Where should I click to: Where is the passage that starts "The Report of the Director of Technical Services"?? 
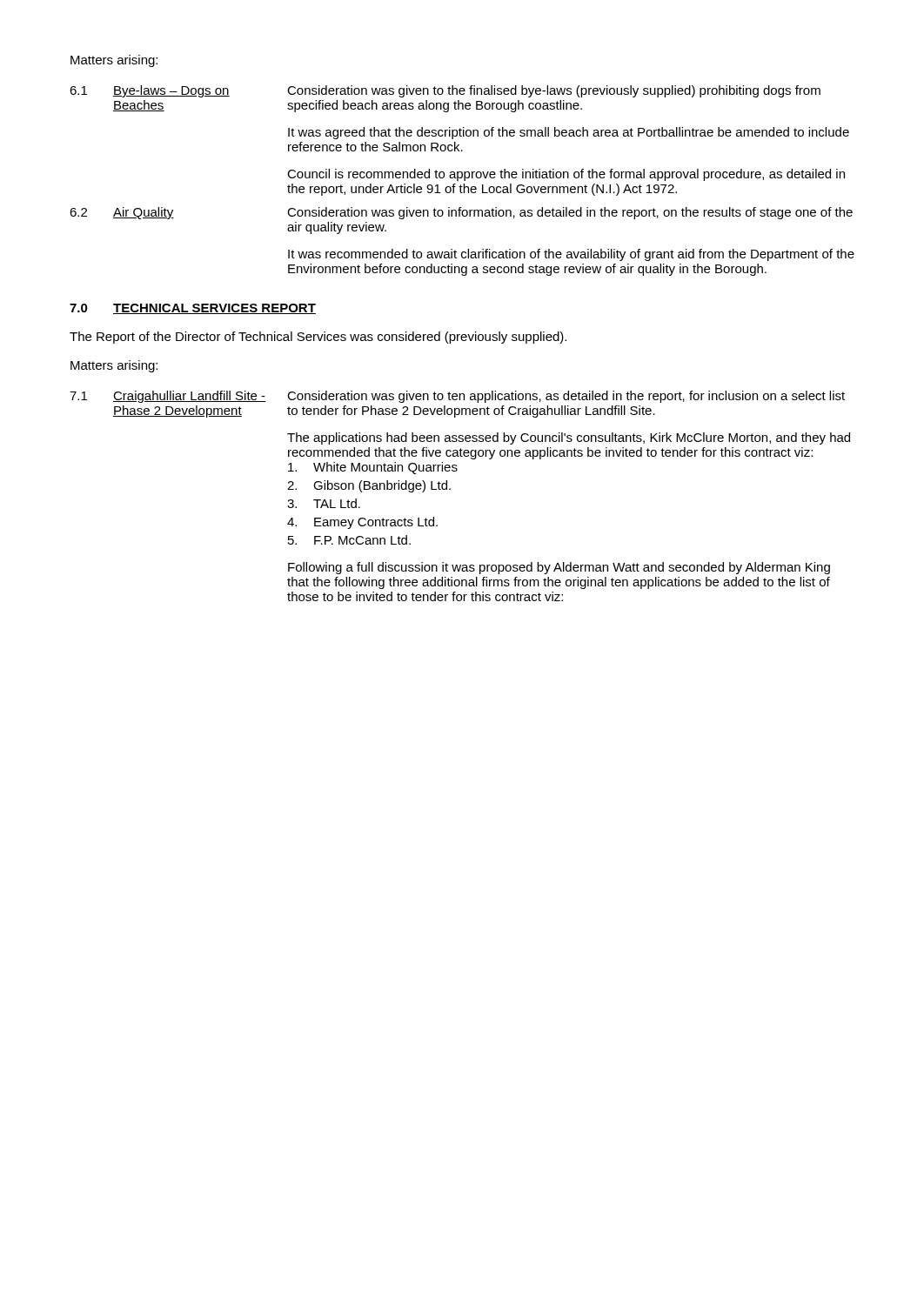[319, 336]
